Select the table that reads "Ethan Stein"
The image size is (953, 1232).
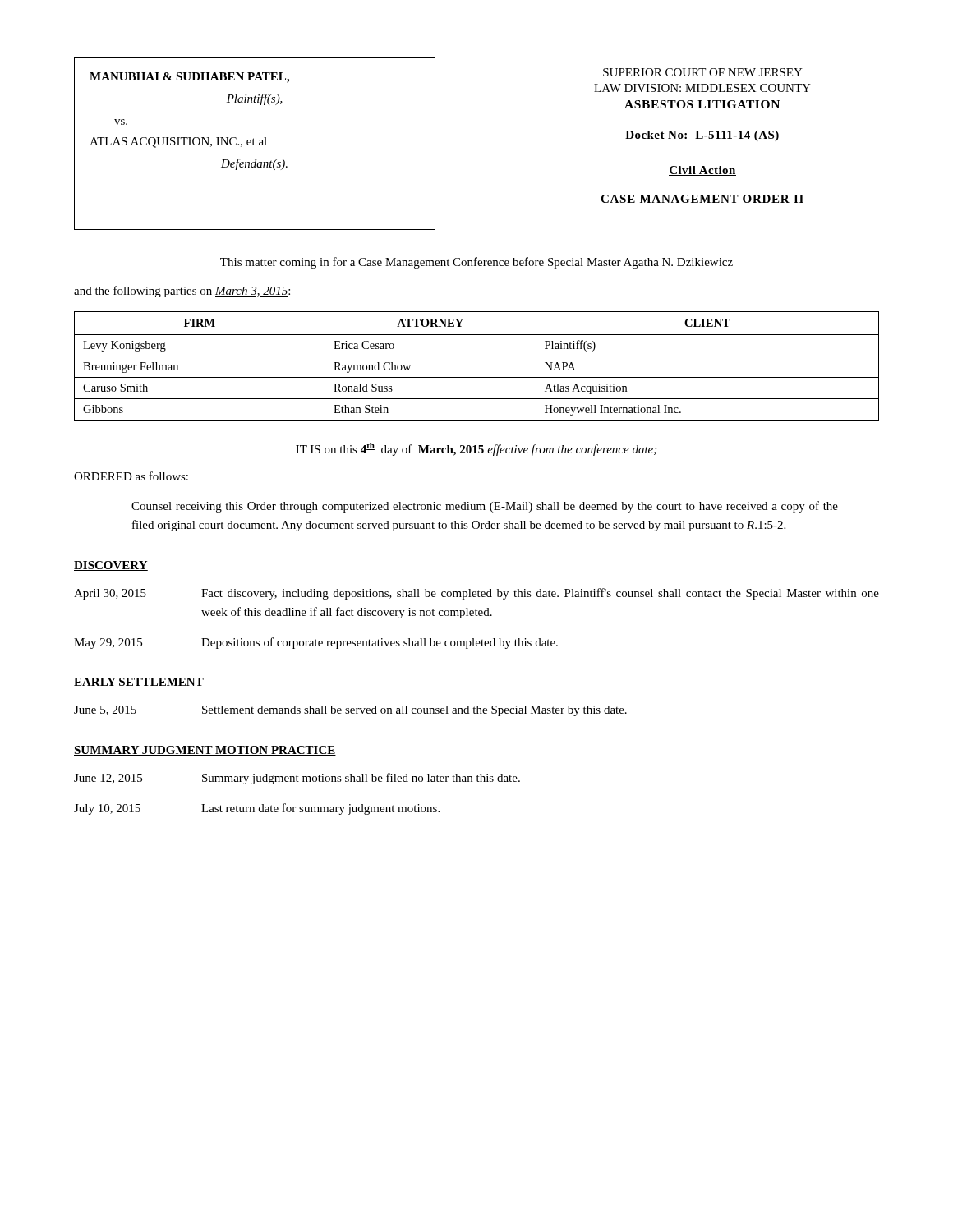[x=476, y=366]
